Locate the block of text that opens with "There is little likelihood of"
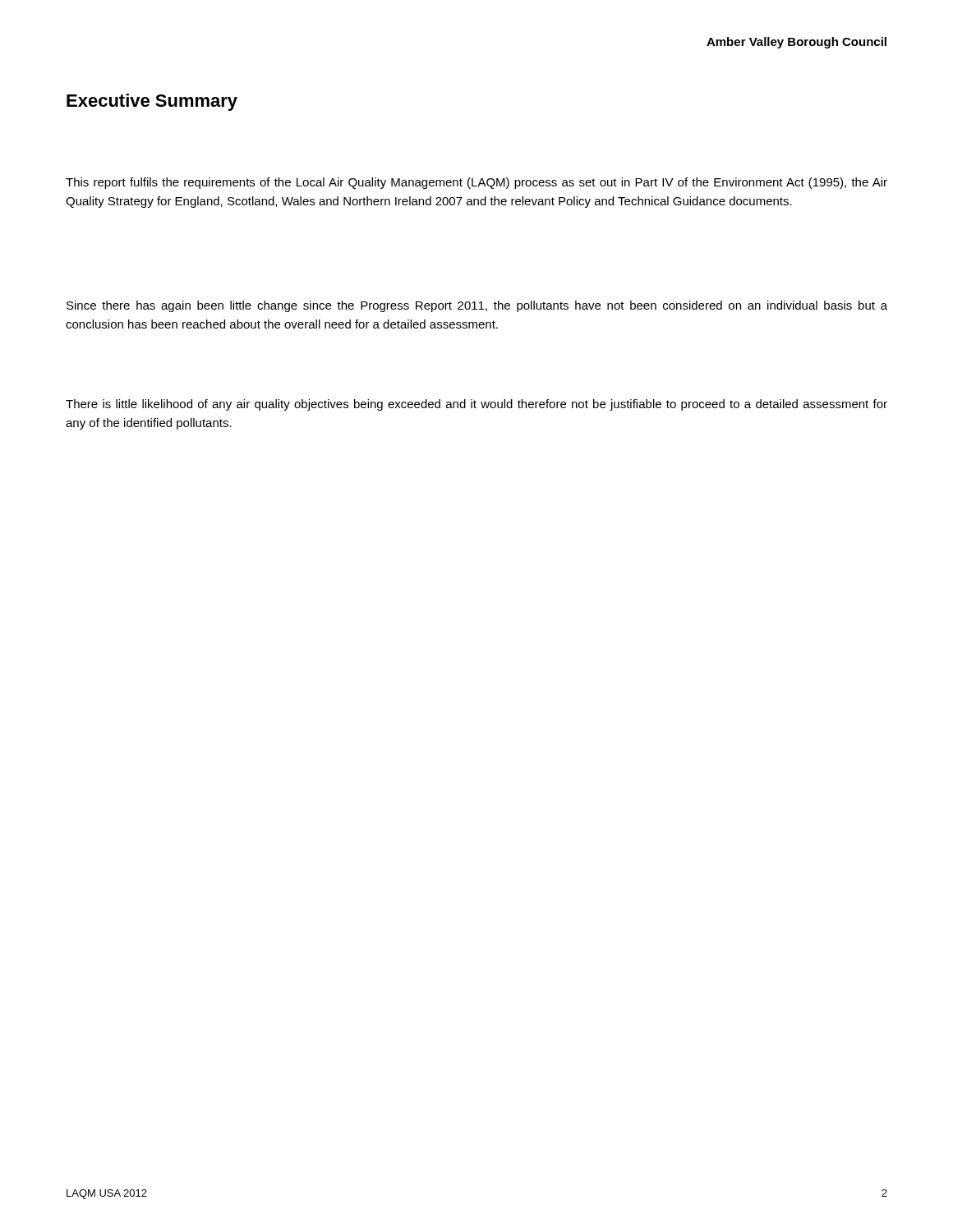Image resolution: width=953 pixels, height=1232 pixels. (476, 413)
